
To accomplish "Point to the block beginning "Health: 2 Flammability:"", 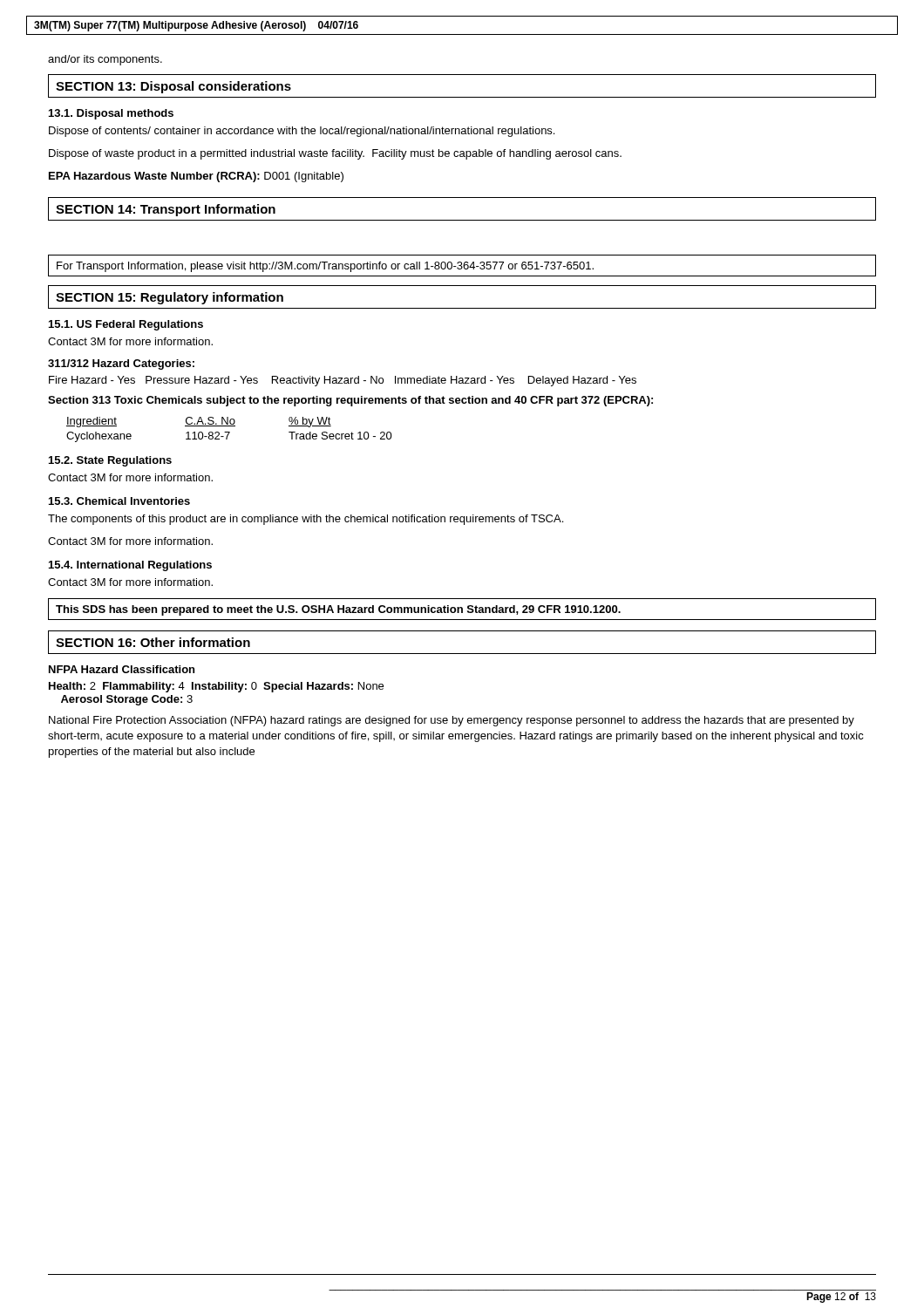I will coord(216,692).
